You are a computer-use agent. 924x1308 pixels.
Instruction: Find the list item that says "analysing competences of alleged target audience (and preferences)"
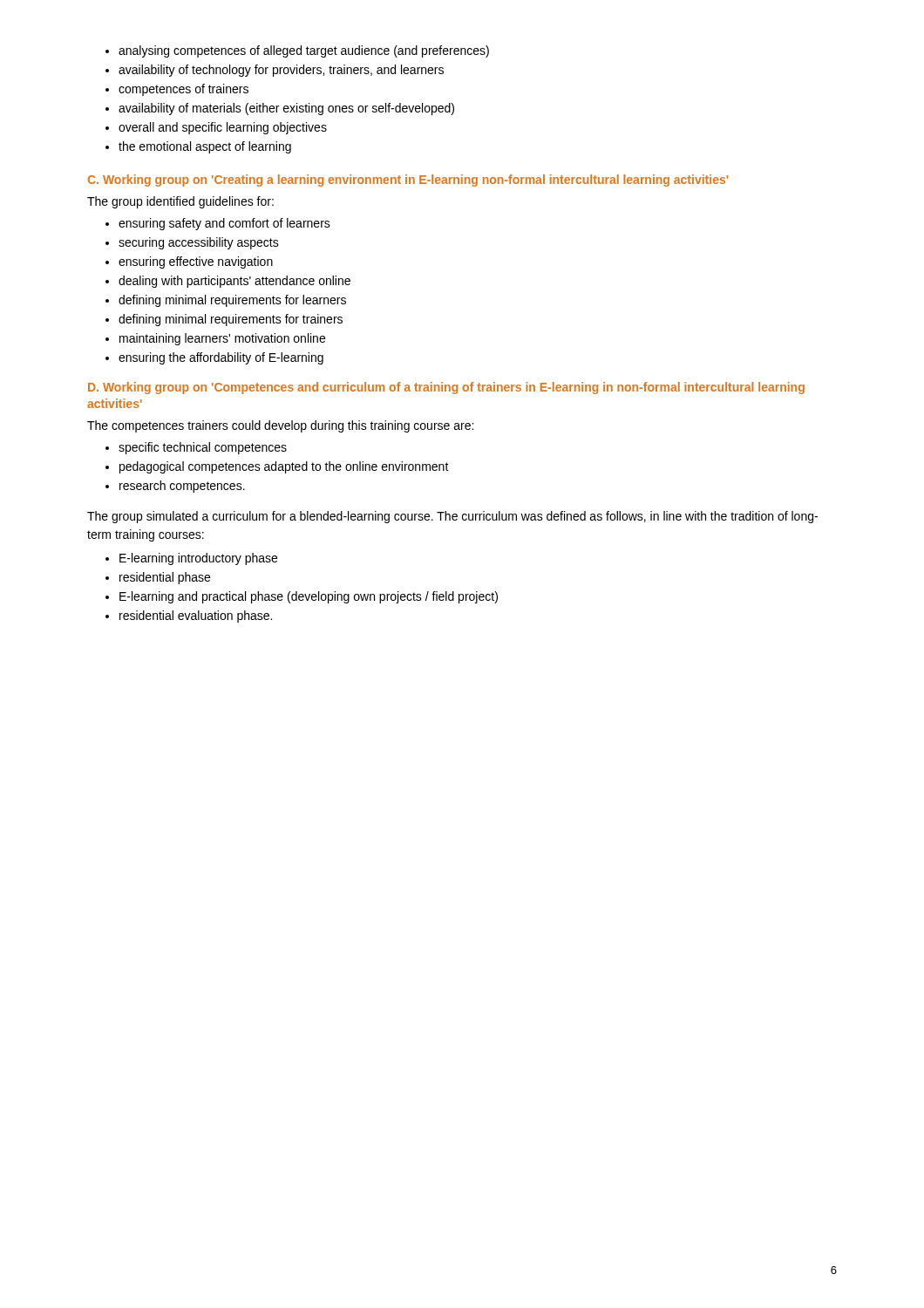304,51
